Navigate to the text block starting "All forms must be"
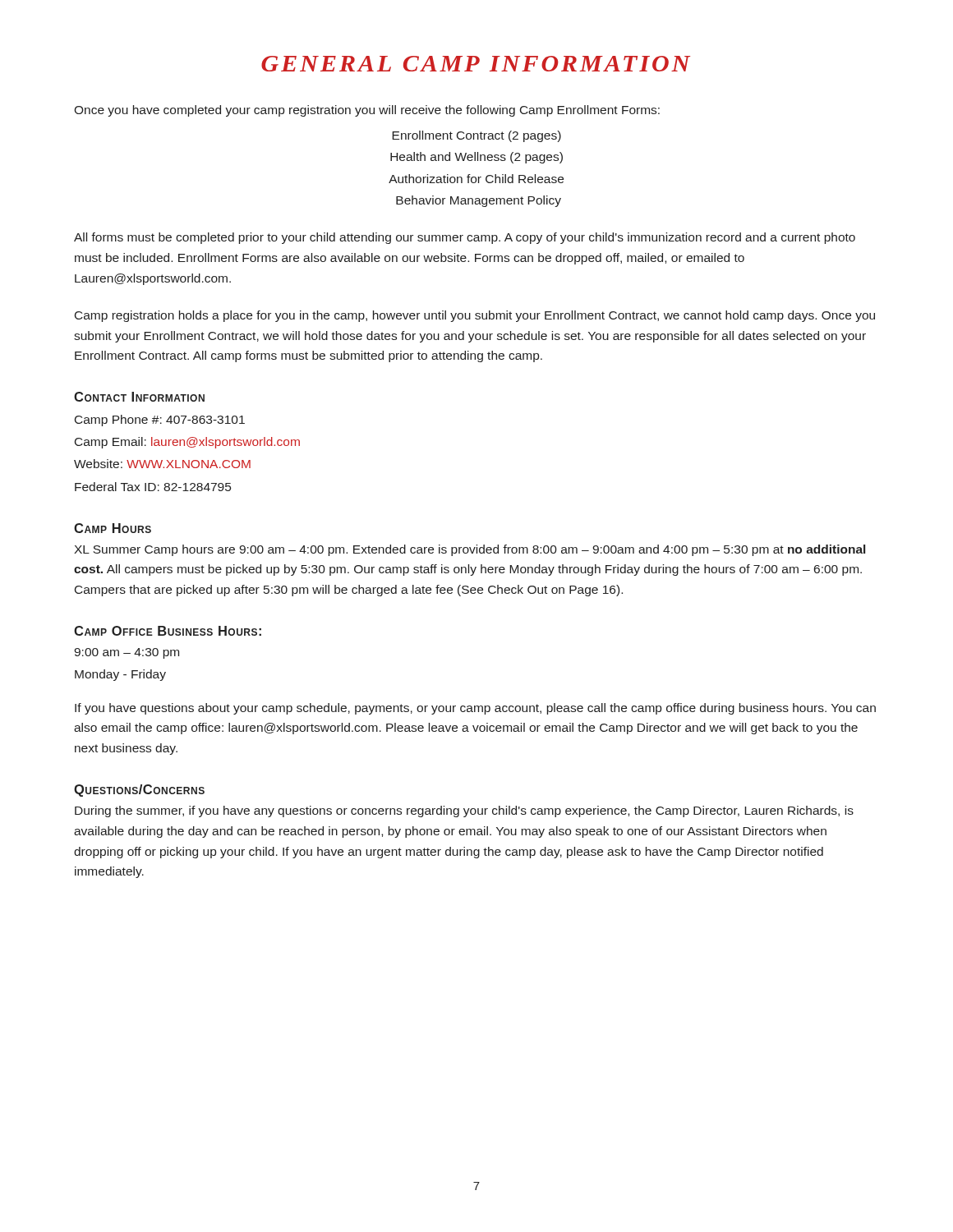953x1232 pixels. [x=465, y=258]
